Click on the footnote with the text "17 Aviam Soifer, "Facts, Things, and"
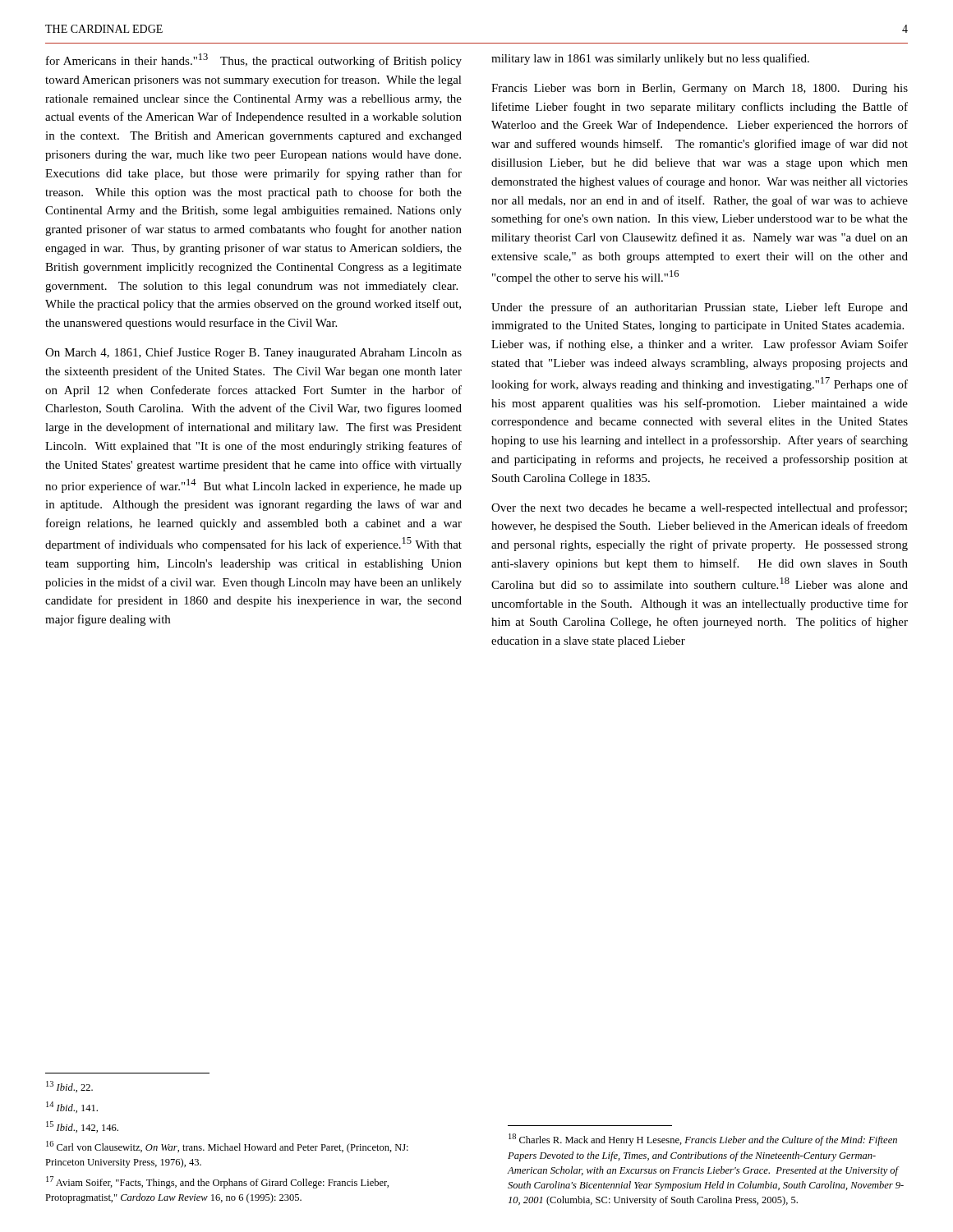This screenshot has height=1232, width=953. pyautogui.click(x=217, y=1189)
